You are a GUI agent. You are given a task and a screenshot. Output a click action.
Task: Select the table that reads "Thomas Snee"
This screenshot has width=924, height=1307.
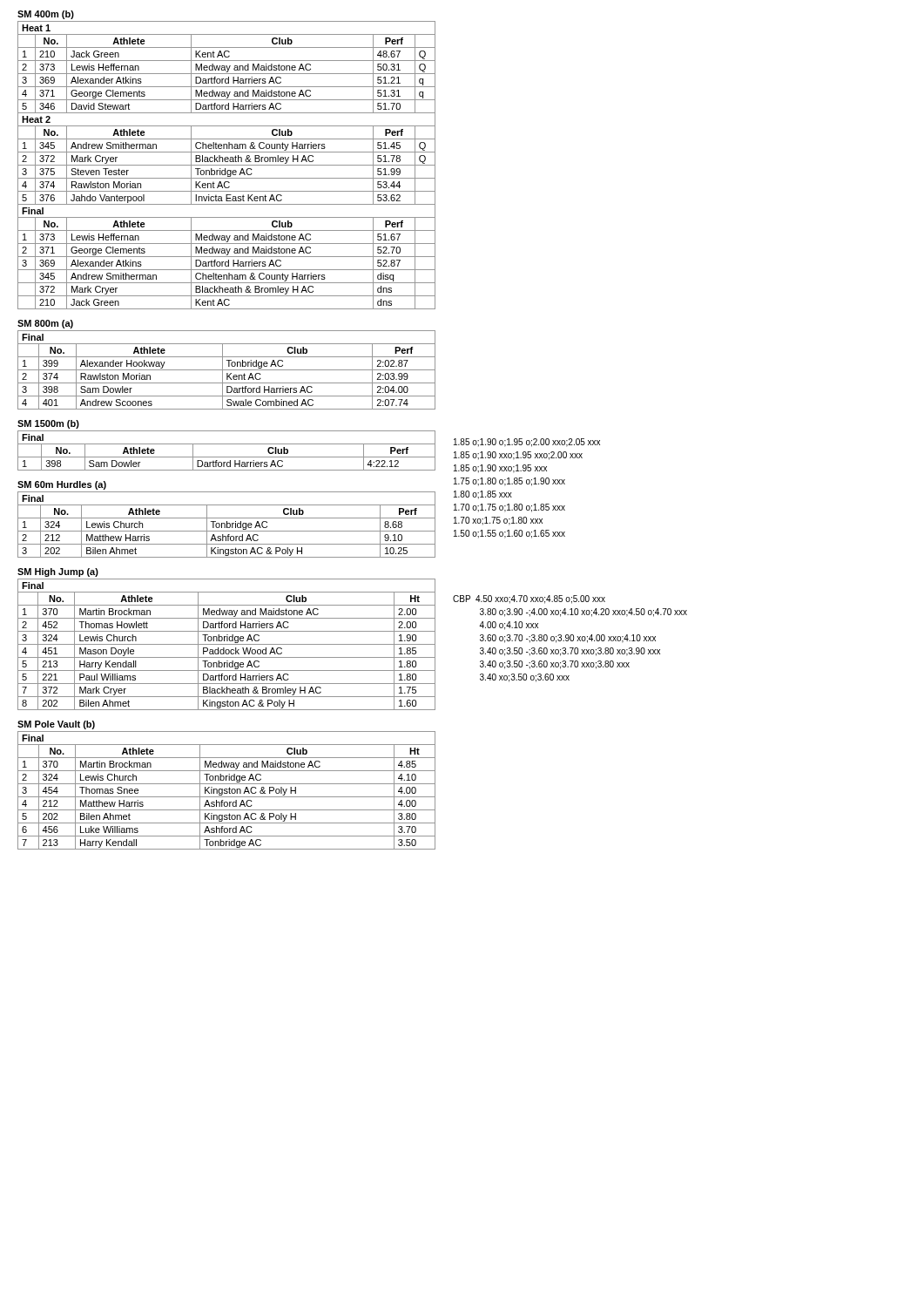coord(226,790)
